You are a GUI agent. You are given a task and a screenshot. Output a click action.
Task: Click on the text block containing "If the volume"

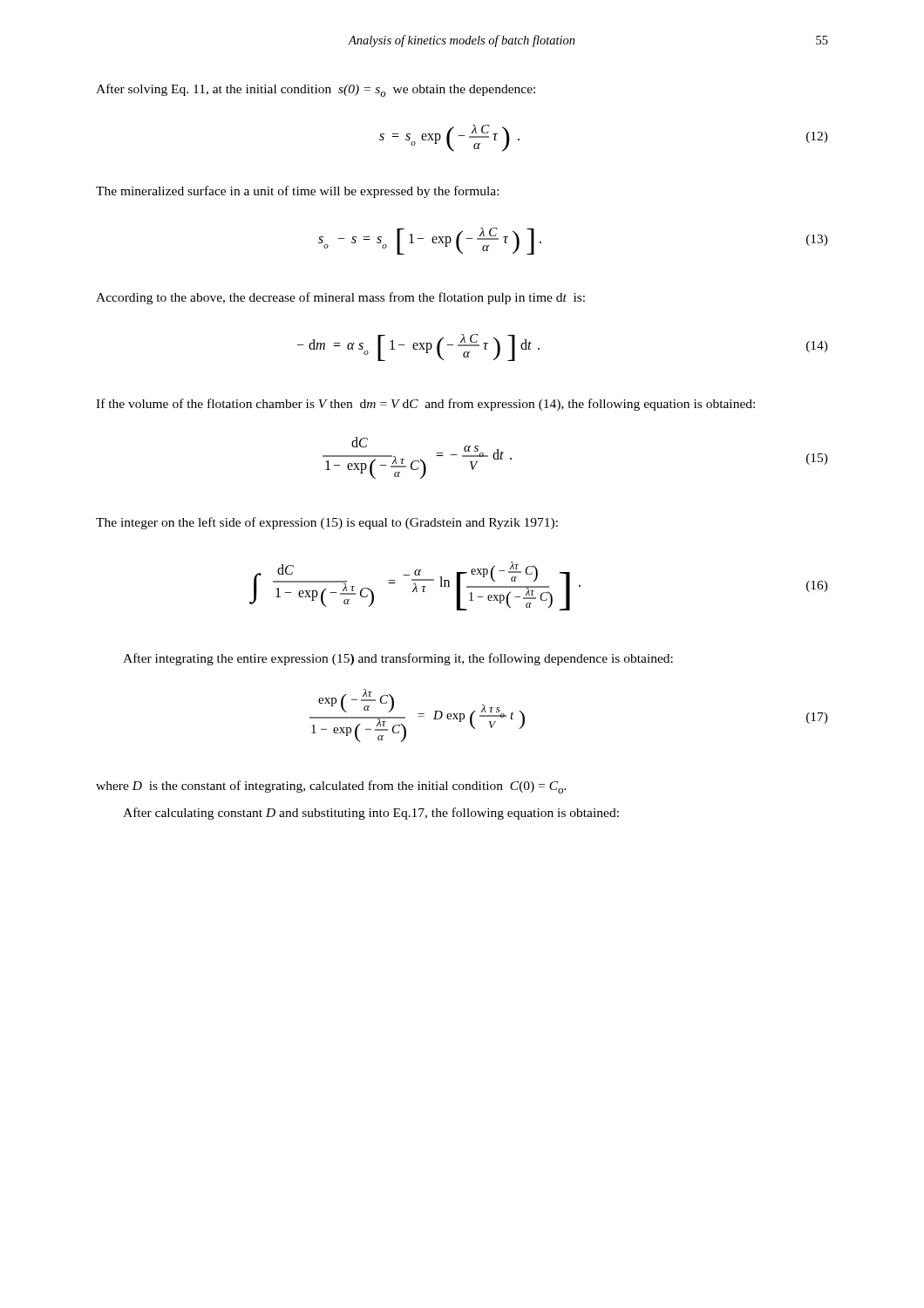(x=426, y=403)
